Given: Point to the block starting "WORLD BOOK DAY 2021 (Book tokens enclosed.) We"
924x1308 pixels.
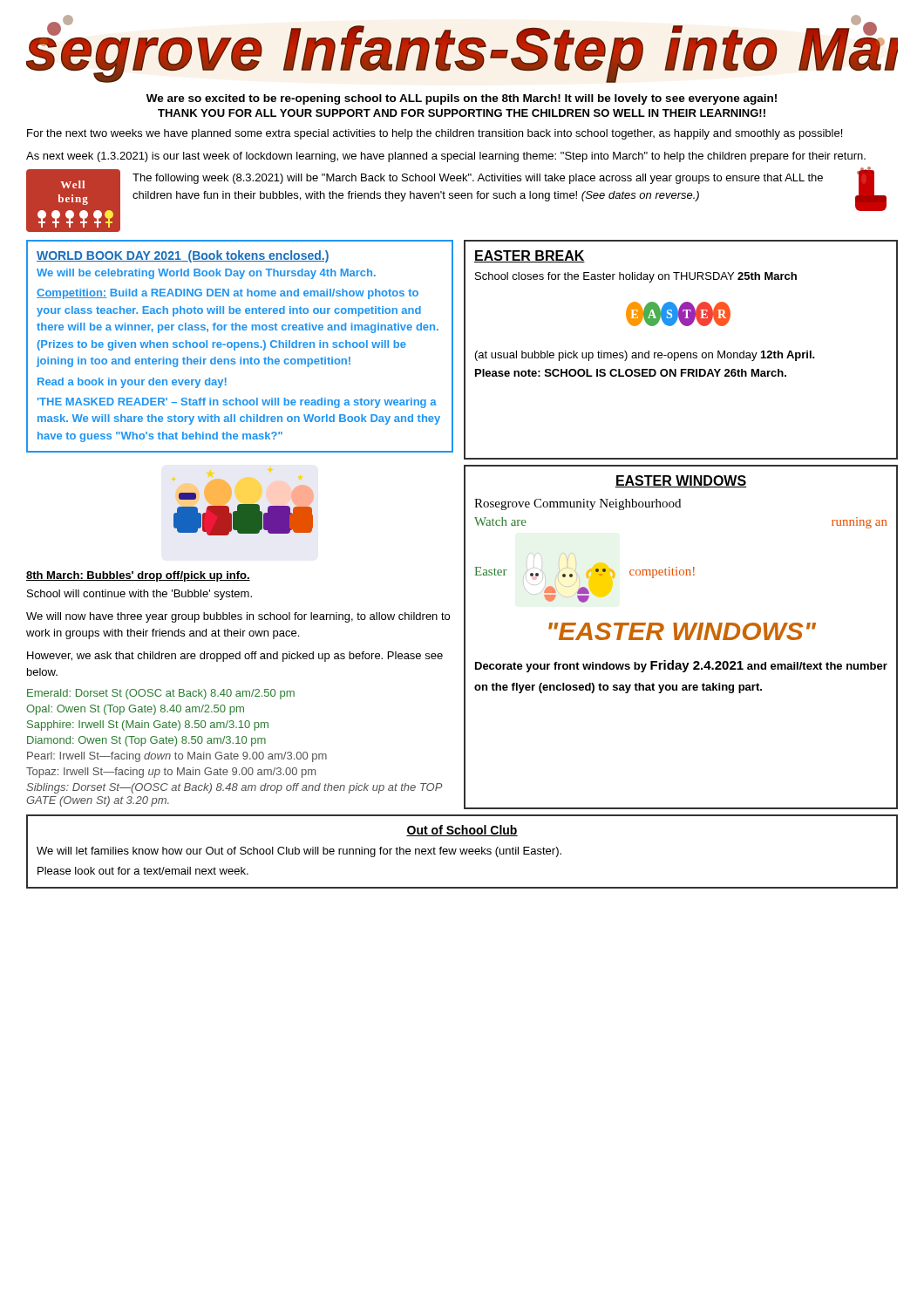Looking at the screenshot, I should click(240, 346).
